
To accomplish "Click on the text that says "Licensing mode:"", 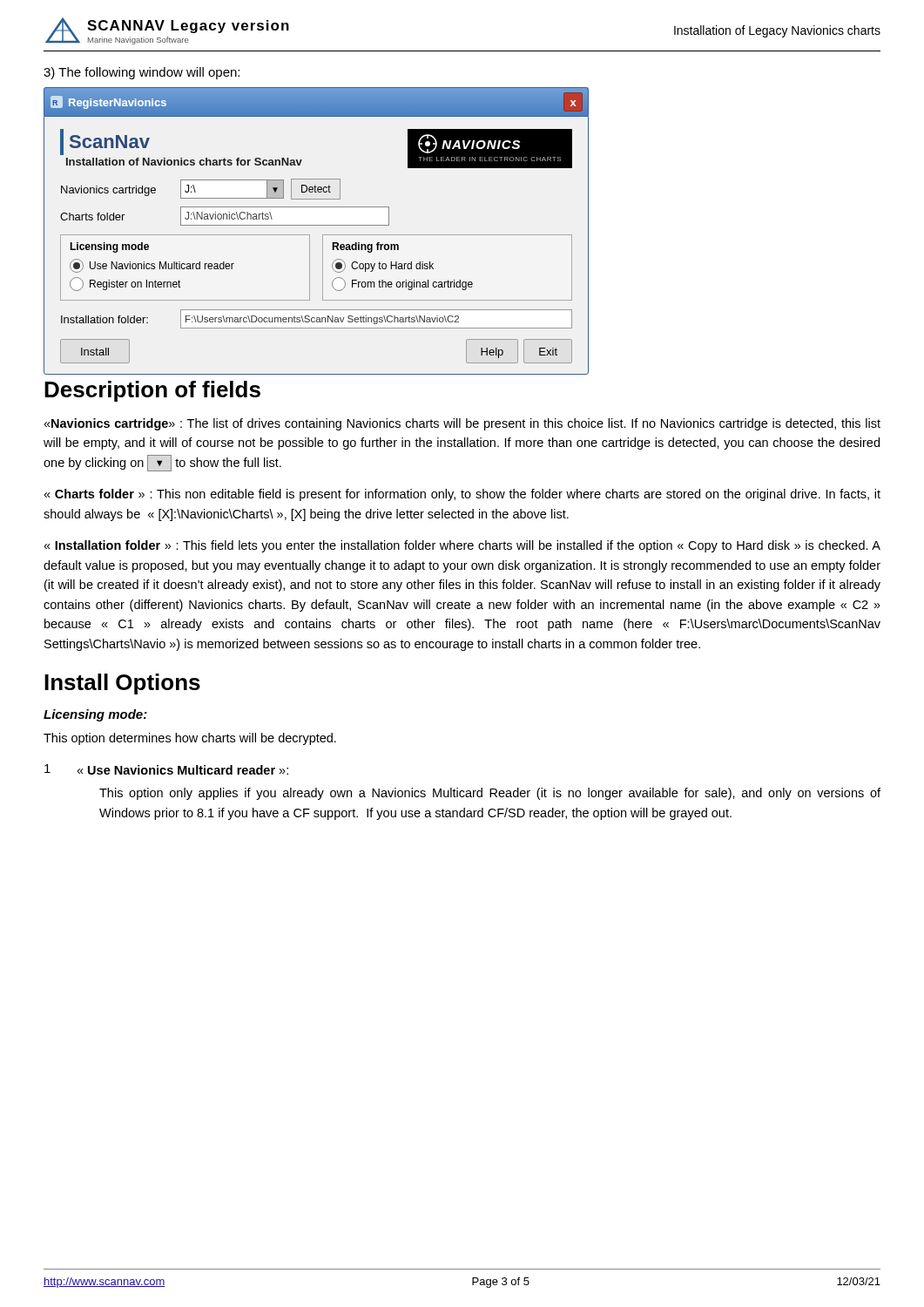I will 95,714.
